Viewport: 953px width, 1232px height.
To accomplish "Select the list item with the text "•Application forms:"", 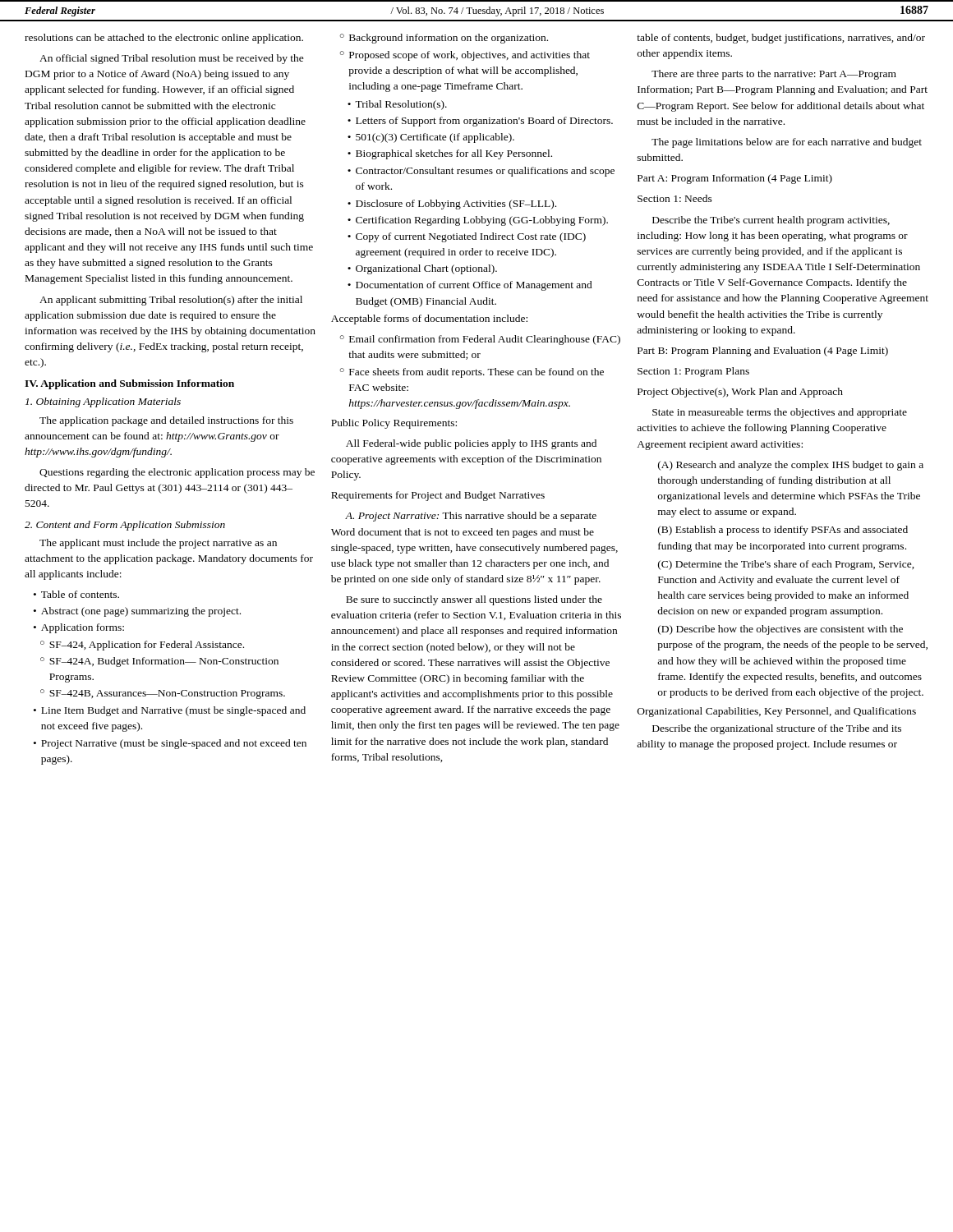I will click(79, 628).
